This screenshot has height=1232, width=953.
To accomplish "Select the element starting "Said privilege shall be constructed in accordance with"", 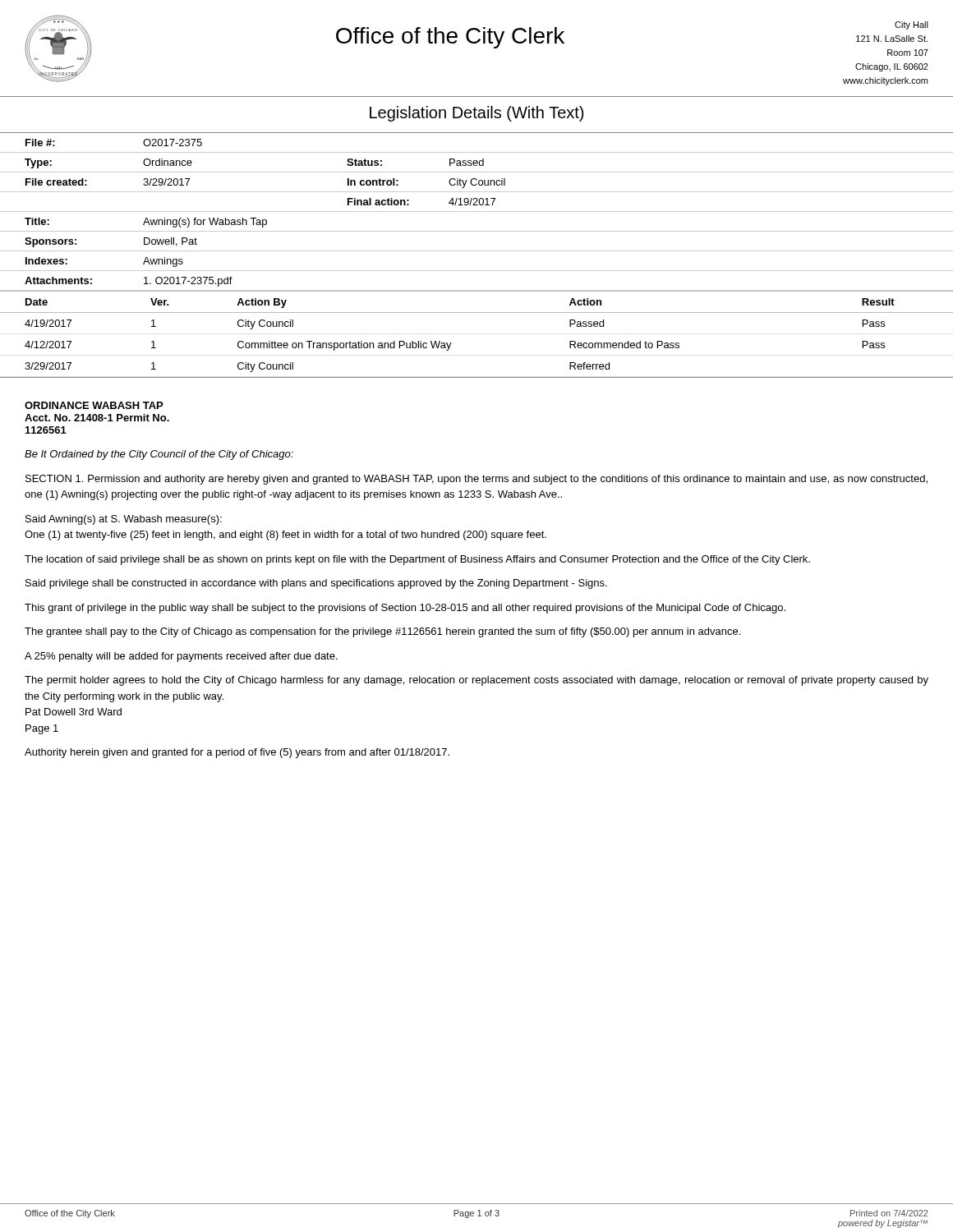I will pyautogui.click(x=316, y=583).
